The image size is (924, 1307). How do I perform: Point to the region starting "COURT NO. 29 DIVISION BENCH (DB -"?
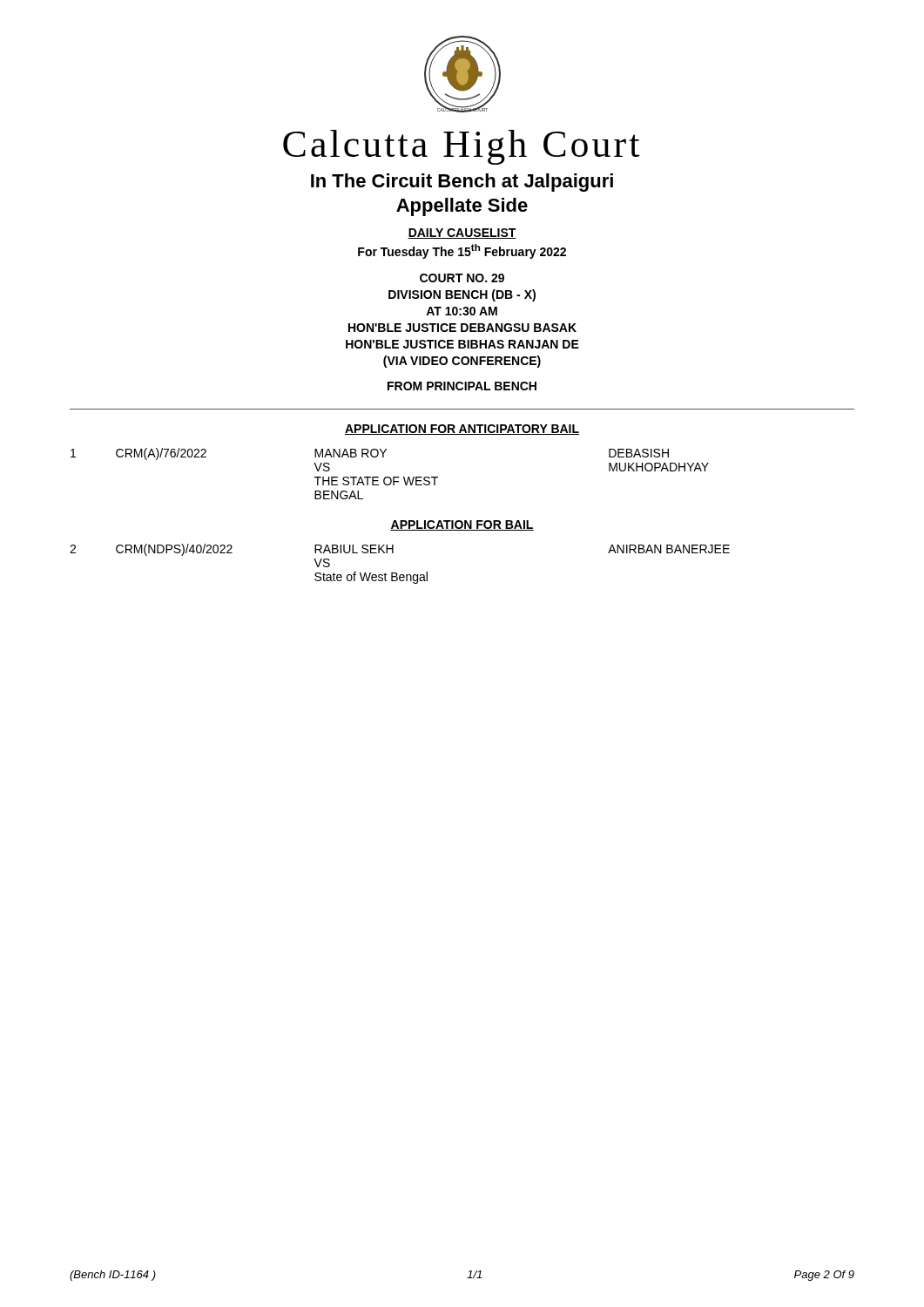[x=462, y=332]
